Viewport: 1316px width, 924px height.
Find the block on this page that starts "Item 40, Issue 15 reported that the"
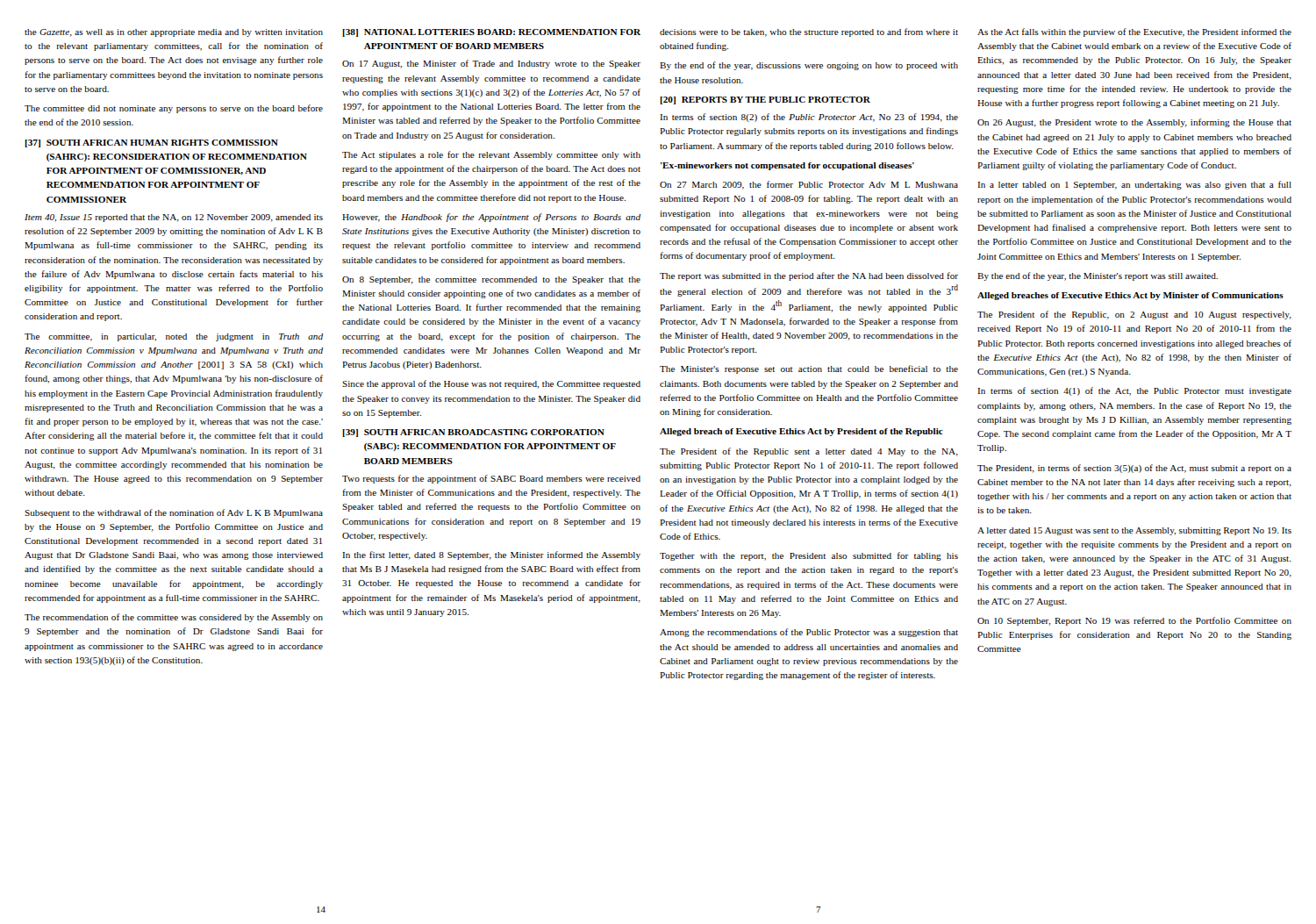[x=174, y=267]
